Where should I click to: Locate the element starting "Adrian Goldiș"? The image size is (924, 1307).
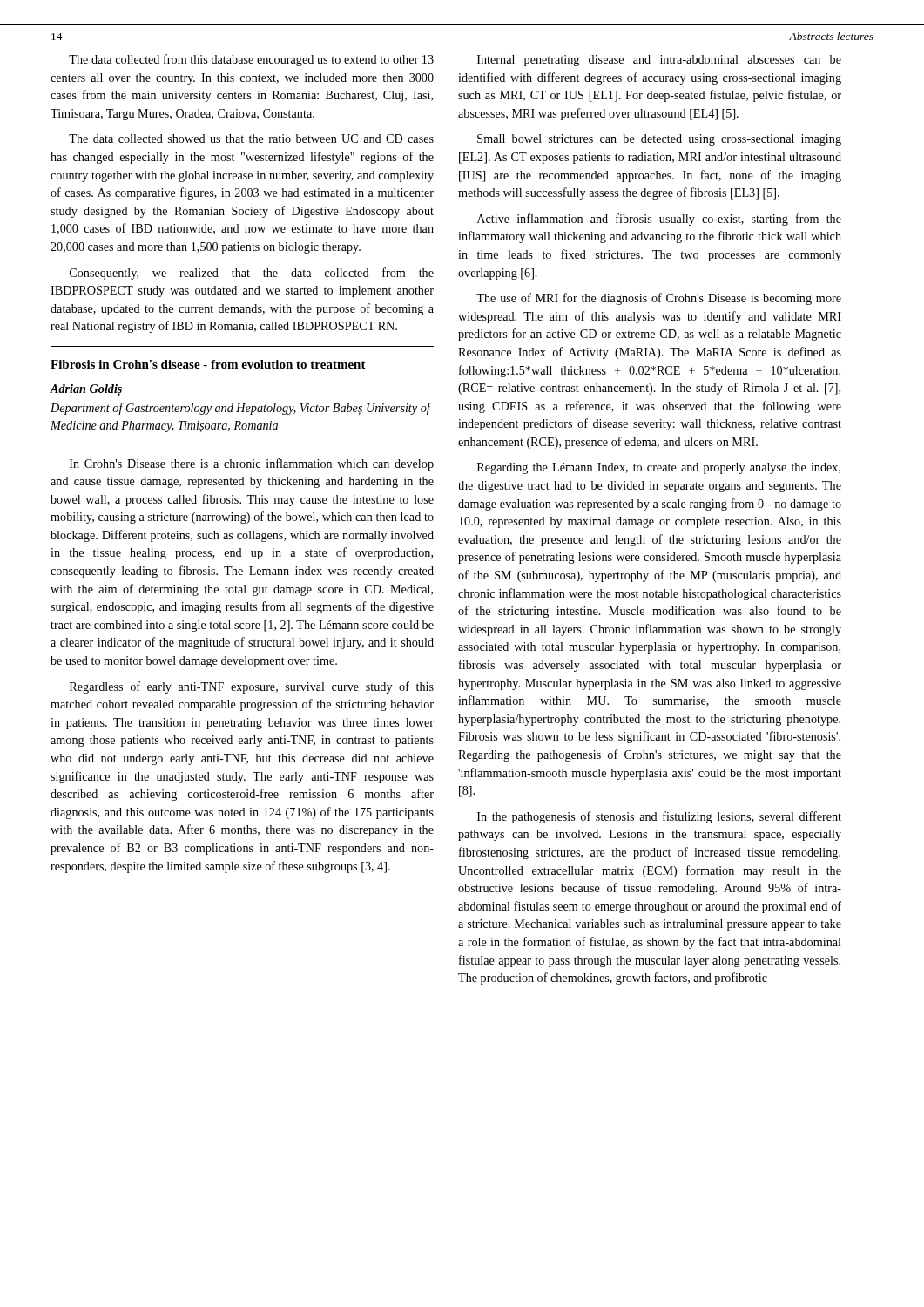86,389
